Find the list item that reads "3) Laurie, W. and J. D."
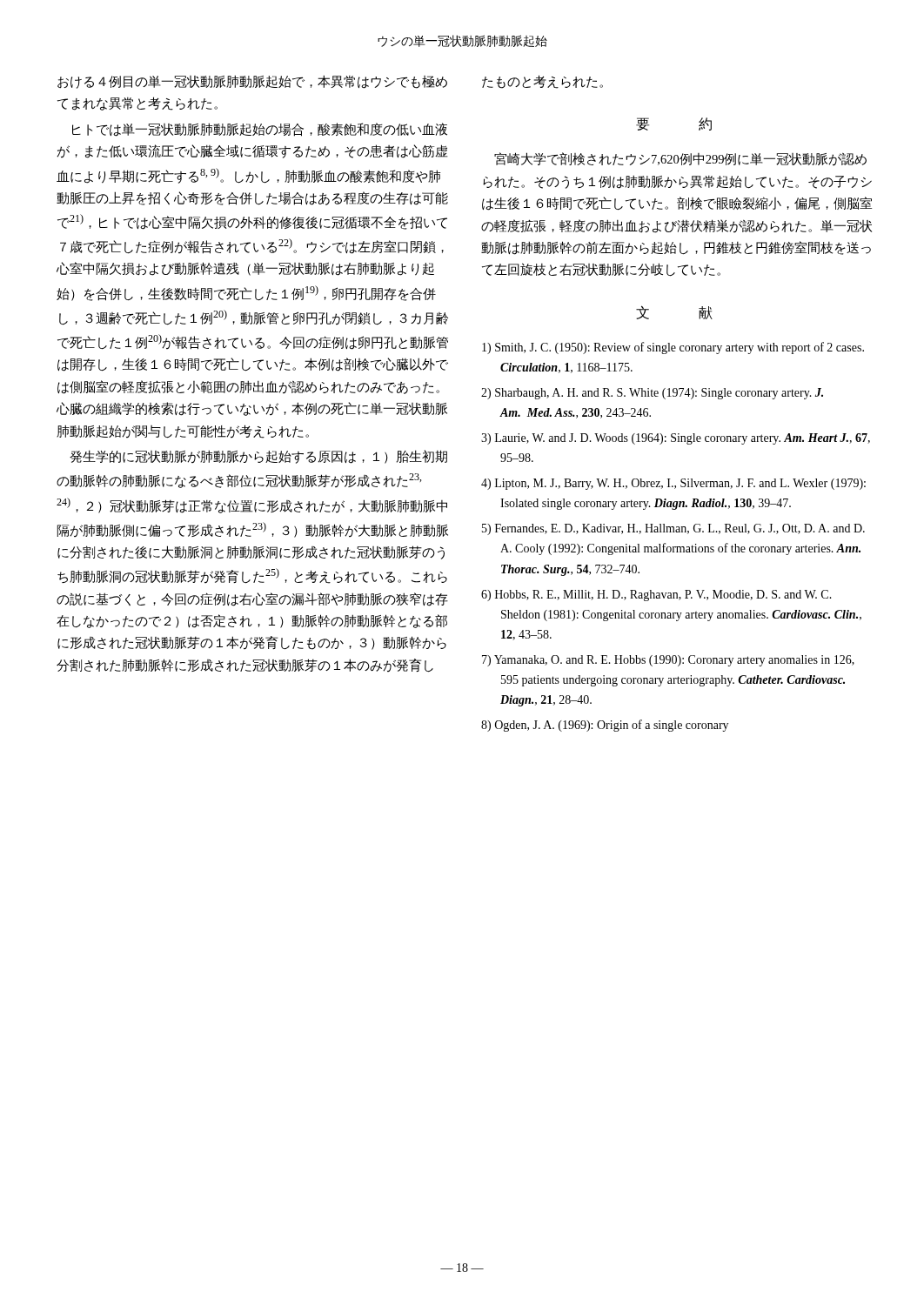This screenshot has width=924, height=1305. tap(676, 448)
